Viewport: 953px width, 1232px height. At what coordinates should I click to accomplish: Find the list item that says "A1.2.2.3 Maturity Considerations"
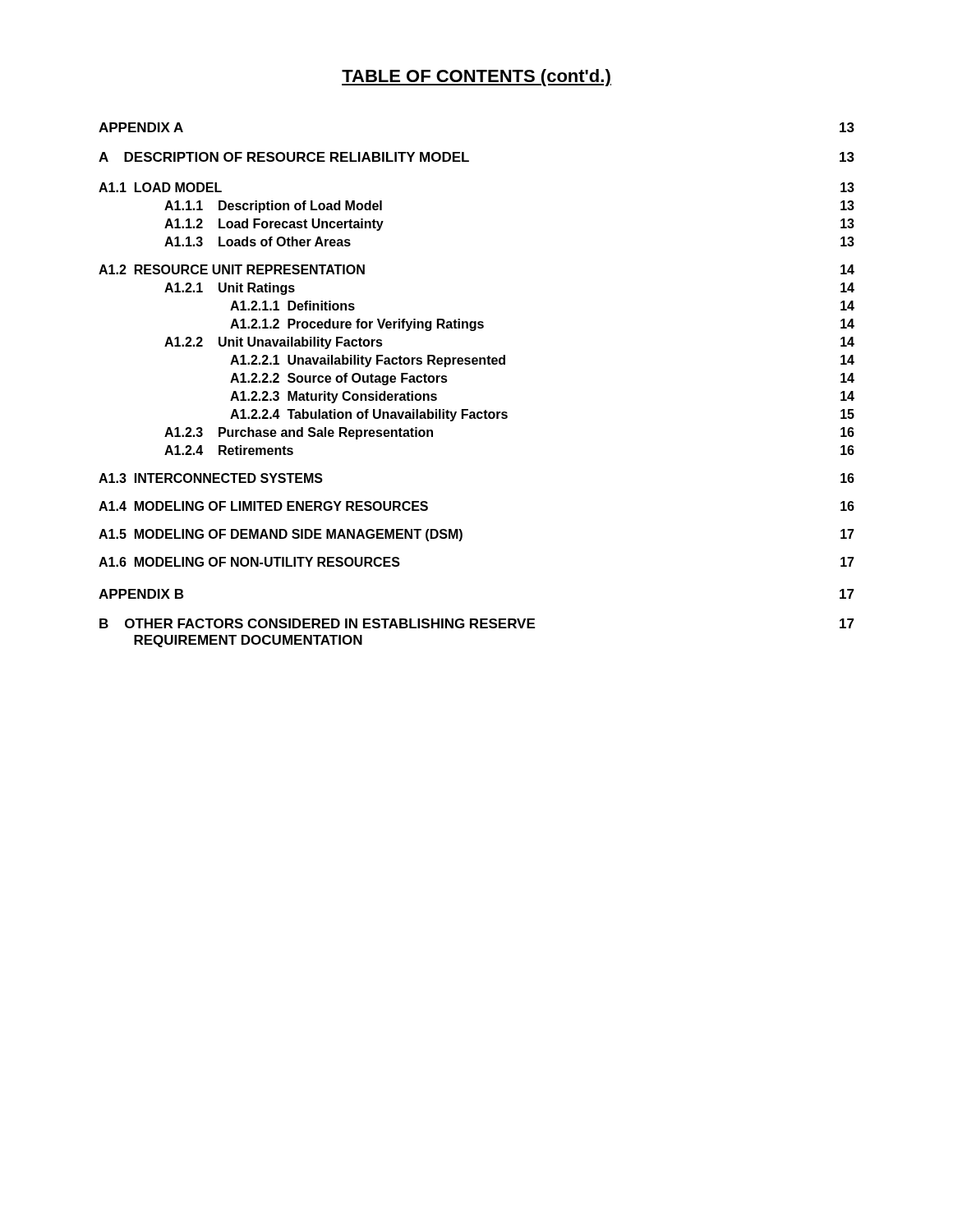tap(332, 397)
